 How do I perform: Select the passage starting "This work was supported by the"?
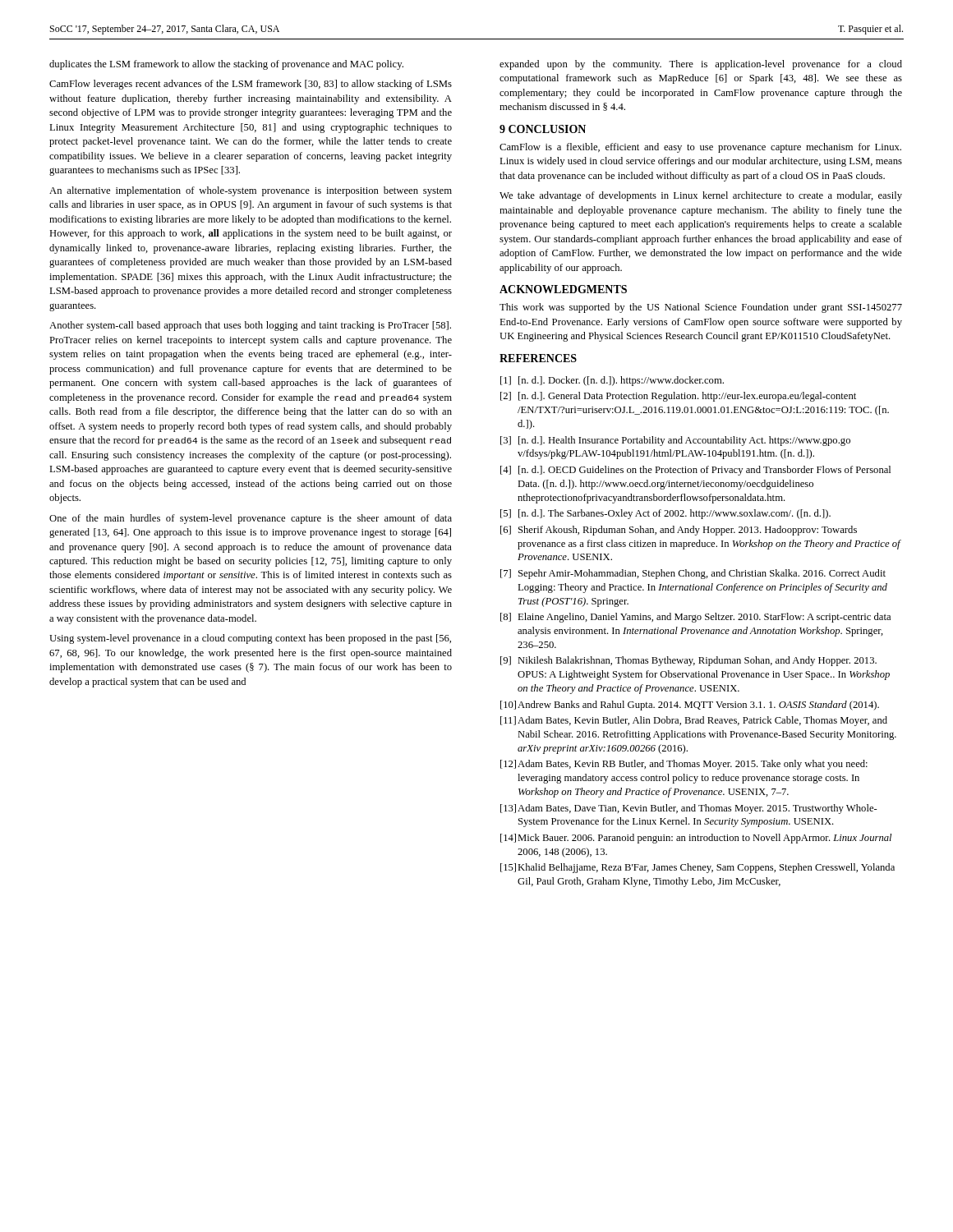701,322
